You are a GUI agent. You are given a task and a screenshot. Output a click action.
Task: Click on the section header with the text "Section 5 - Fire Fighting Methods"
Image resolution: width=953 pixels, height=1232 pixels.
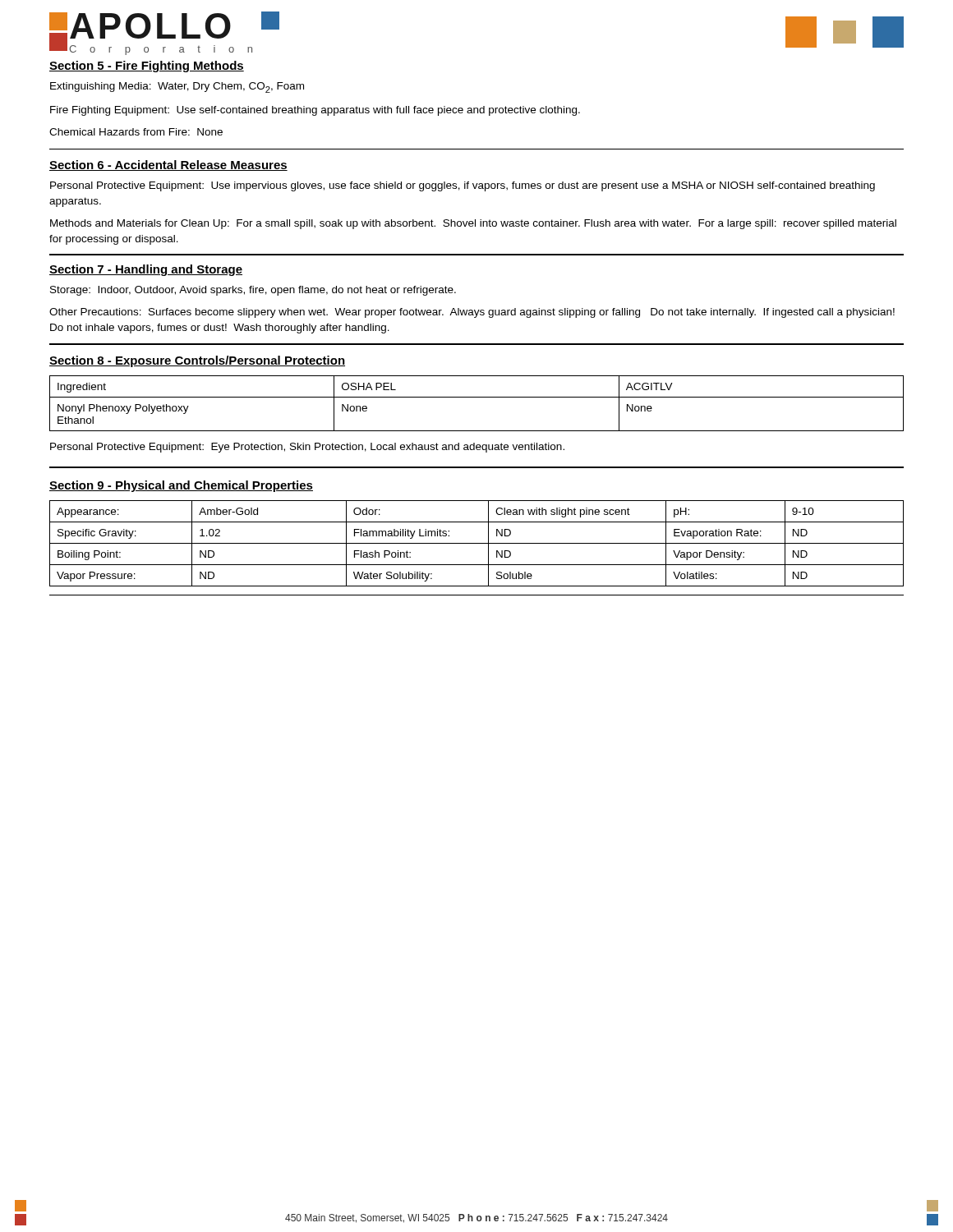(x=147, y=65)
